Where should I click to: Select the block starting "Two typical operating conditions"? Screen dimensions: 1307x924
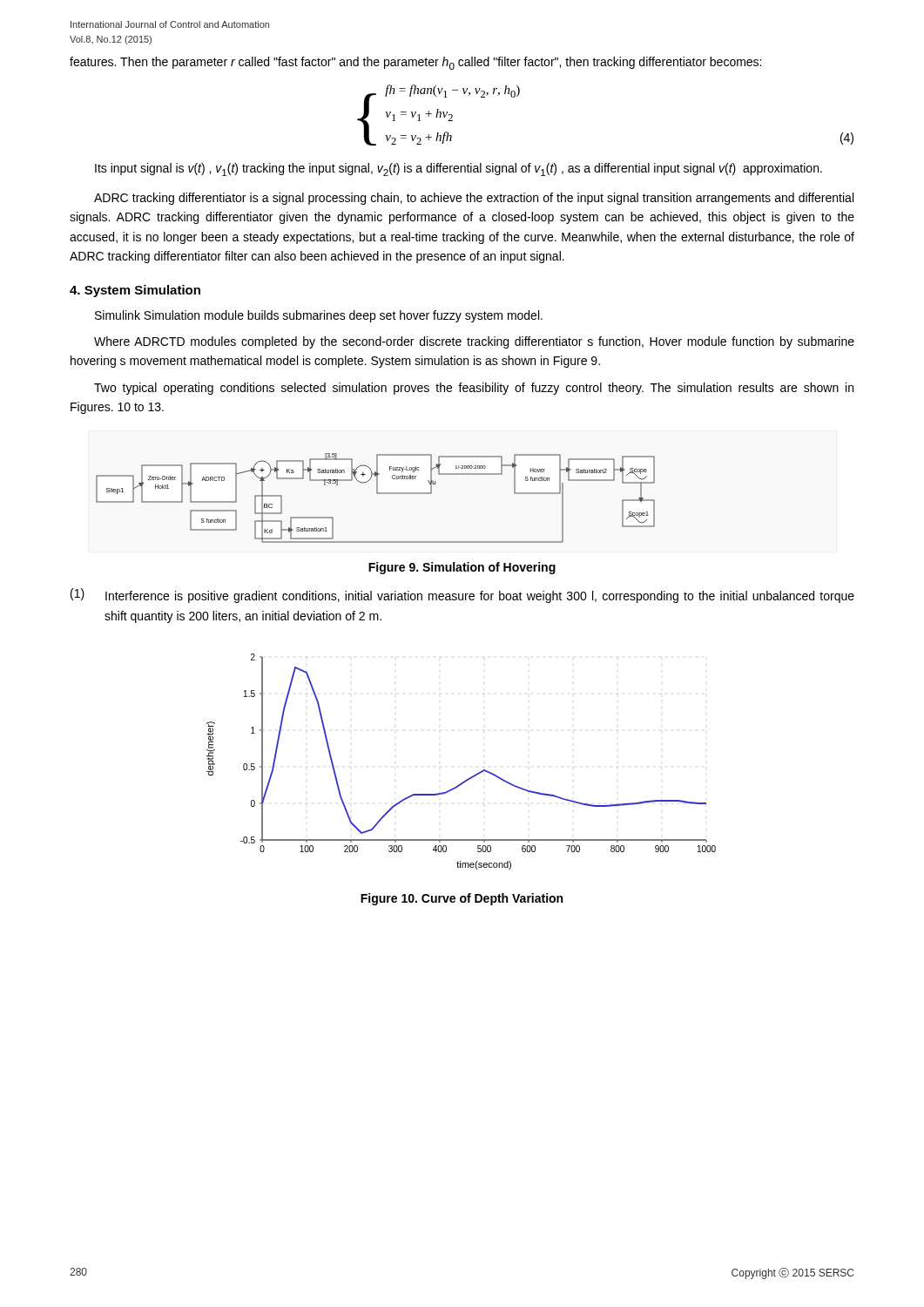tap(462, 397)
